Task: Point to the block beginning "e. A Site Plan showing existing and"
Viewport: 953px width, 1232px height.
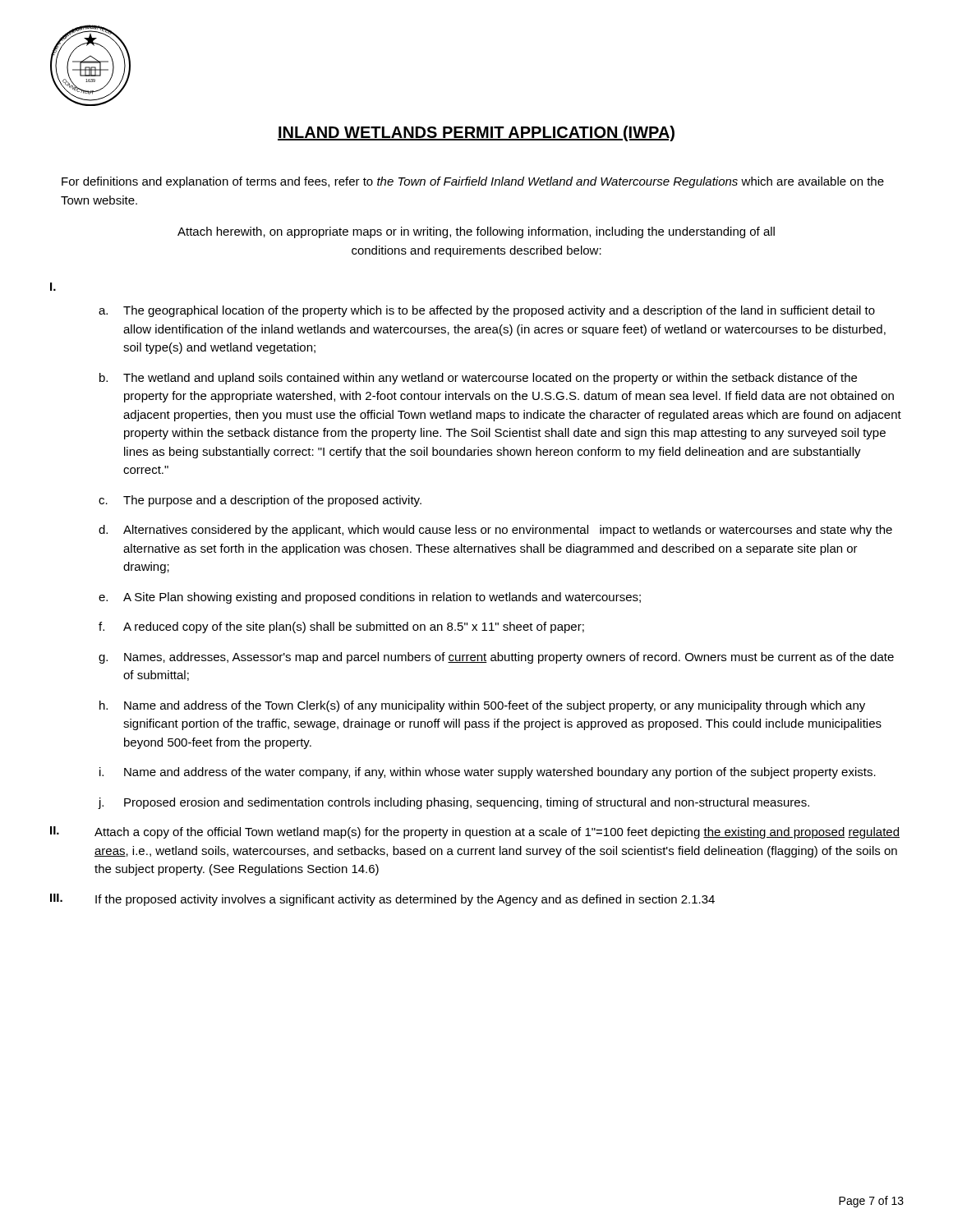Action: pos(501,597)
